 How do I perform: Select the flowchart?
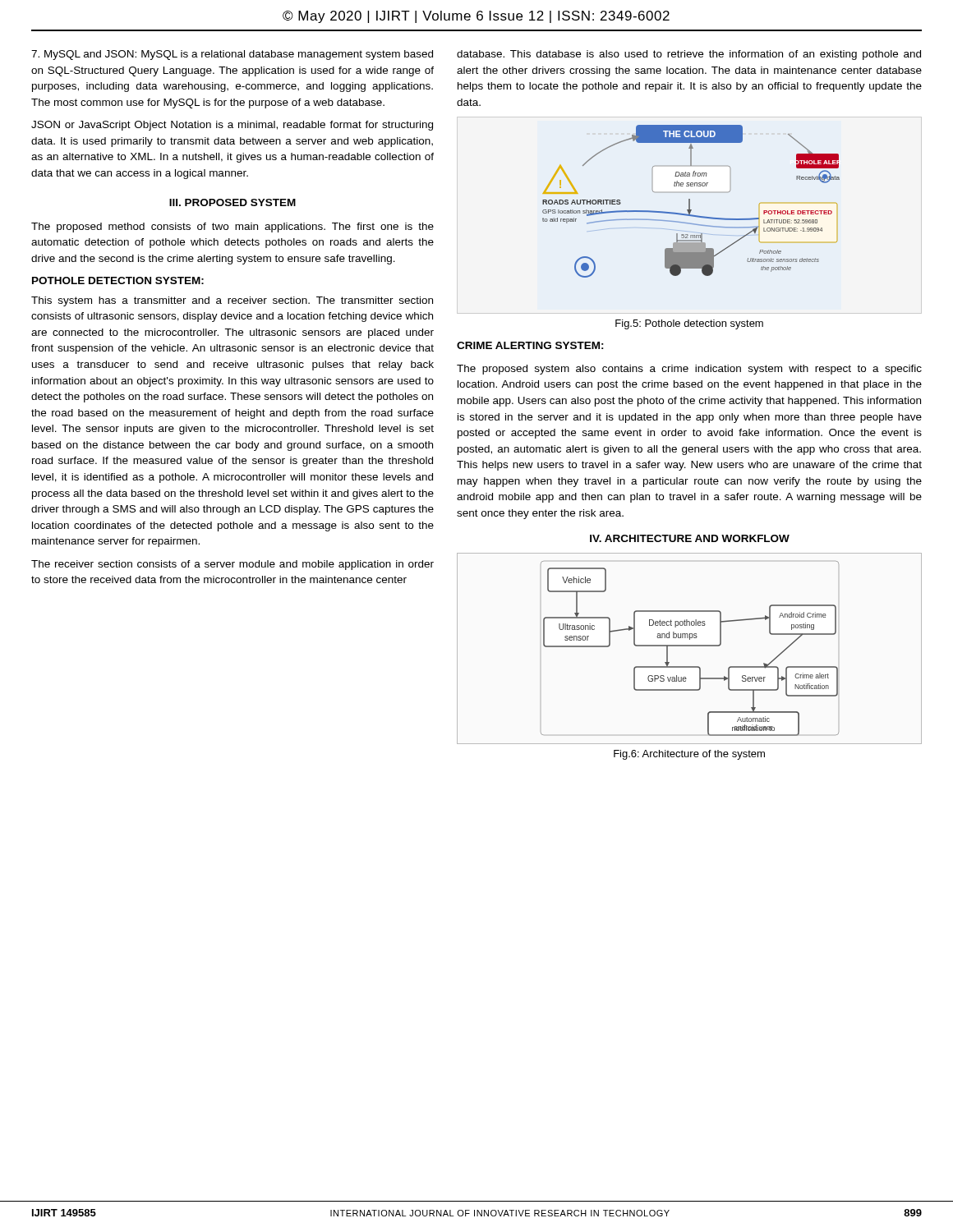[689, 649]
